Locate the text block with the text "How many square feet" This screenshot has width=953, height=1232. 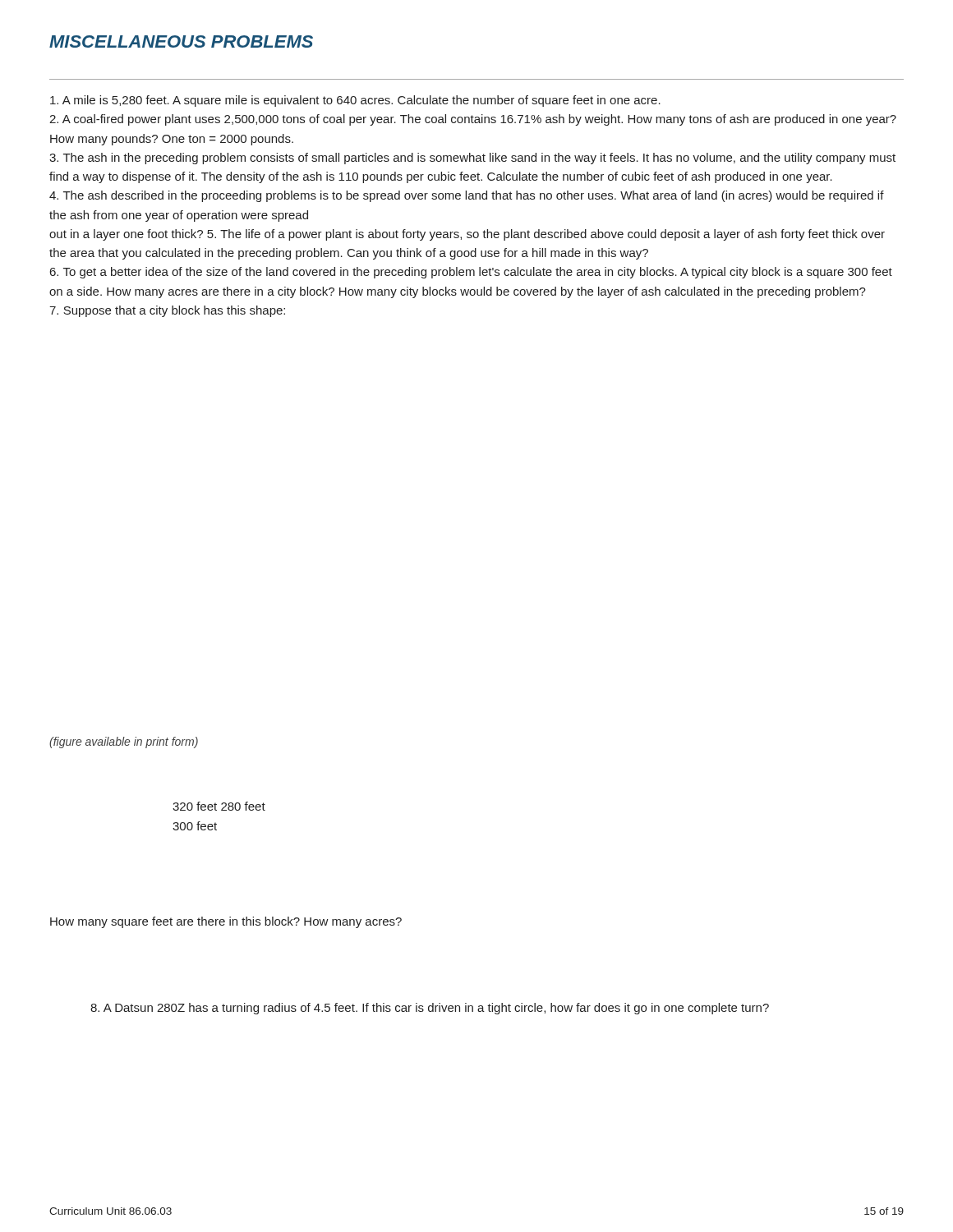[x=226, y=921]
